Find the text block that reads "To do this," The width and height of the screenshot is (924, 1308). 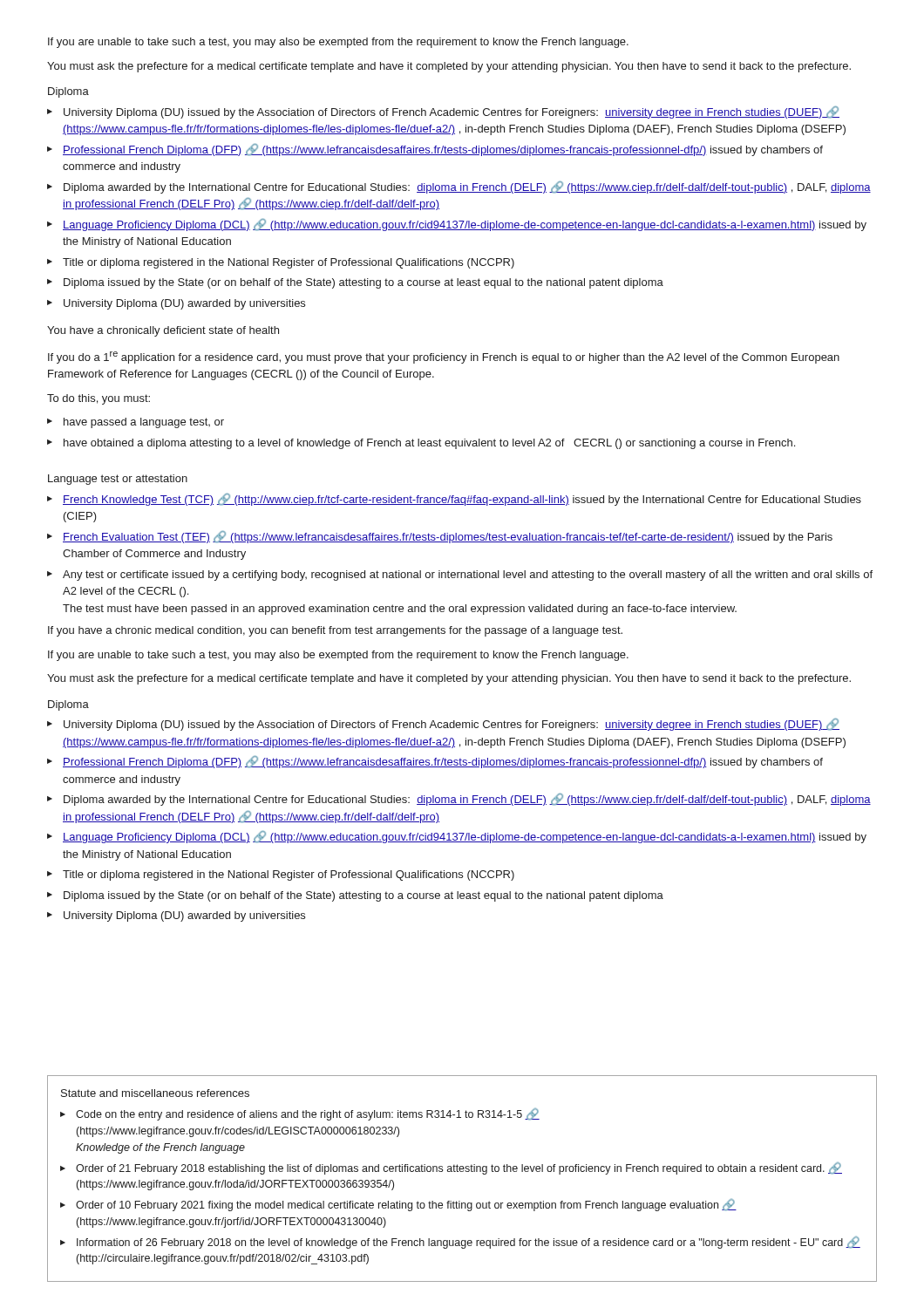click(99, 399)
